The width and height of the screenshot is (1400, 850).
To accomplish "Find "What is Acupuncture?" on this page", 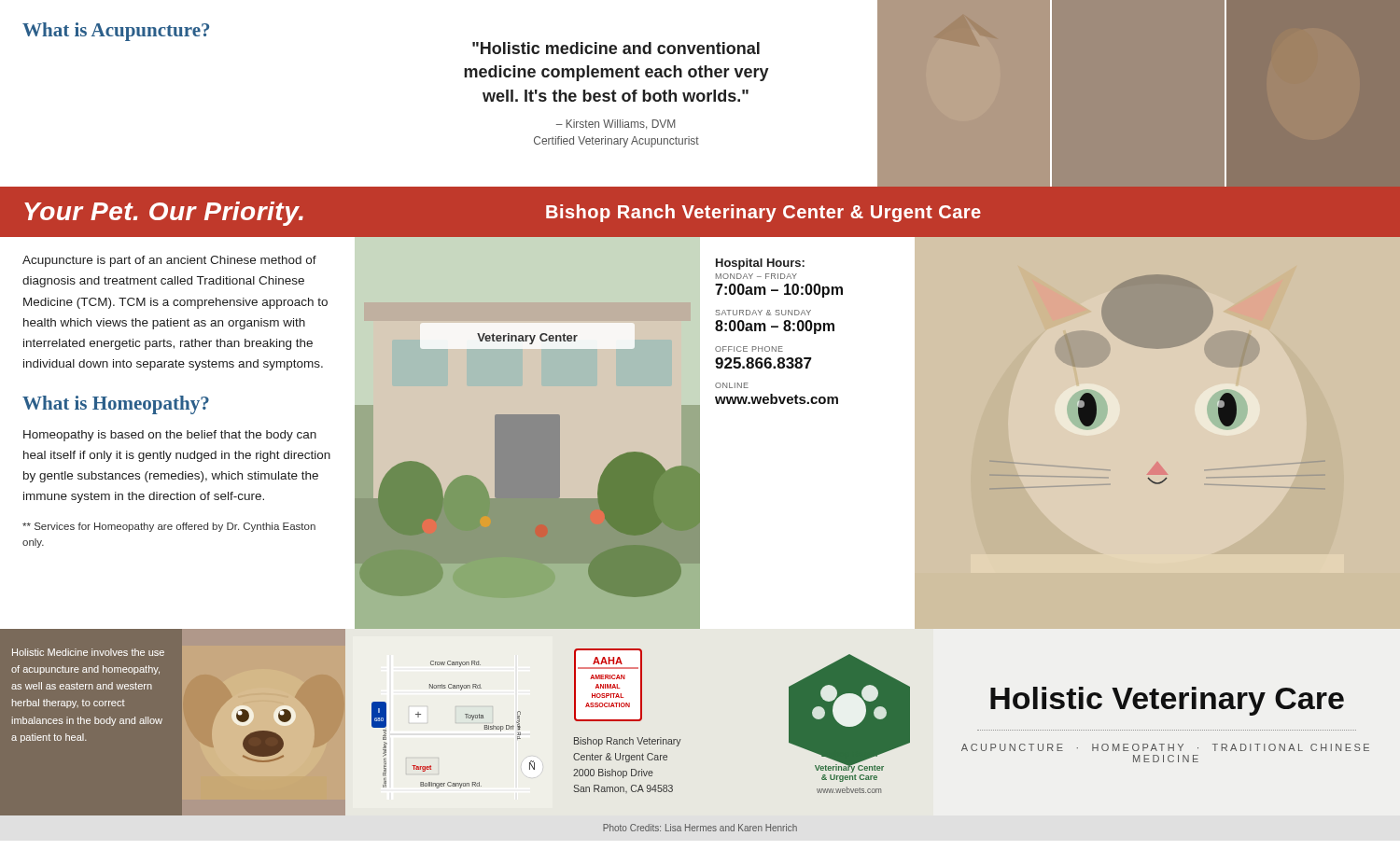I will click(177, 30).
